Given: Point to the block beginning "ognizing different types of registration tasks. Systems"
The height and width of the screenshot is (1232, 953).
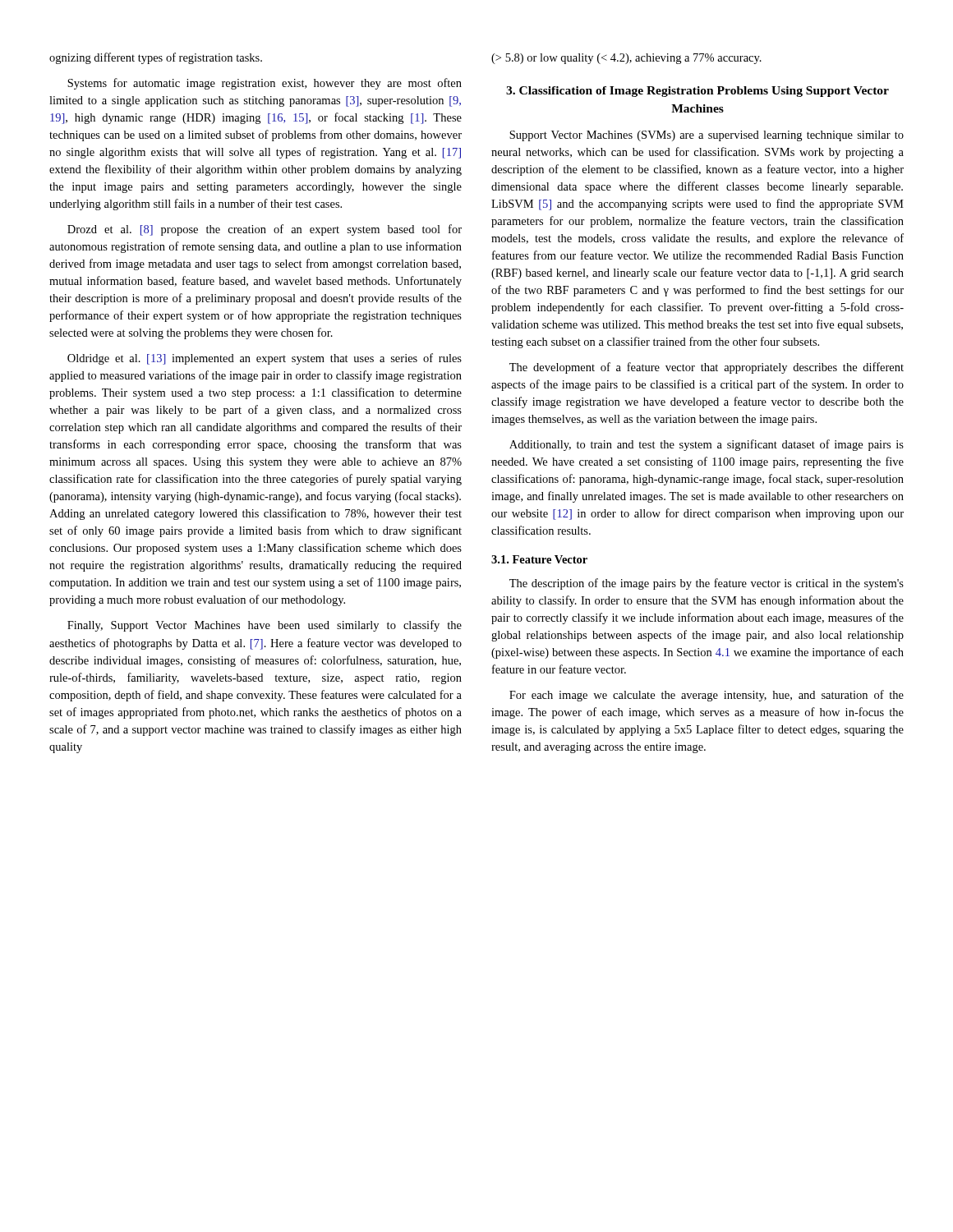Looking at the screenshot, I should (255, 402).
